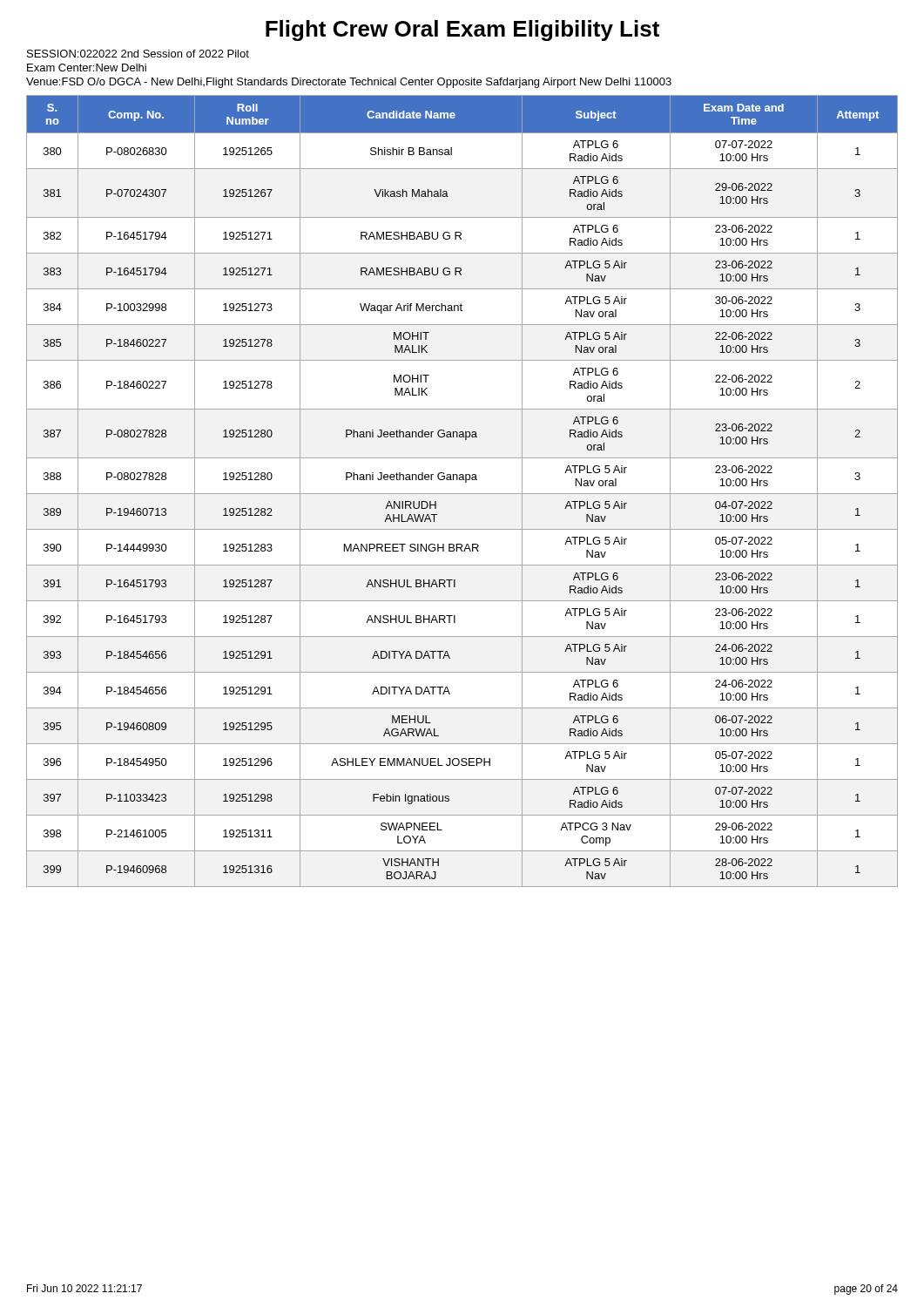Image resolution: width=924 pixels, height=1307 pixels.
Task: Click on the text block containing "Venue:FSD O/o DGCA - New Delhi,Flight"
Action: [349, 81]
